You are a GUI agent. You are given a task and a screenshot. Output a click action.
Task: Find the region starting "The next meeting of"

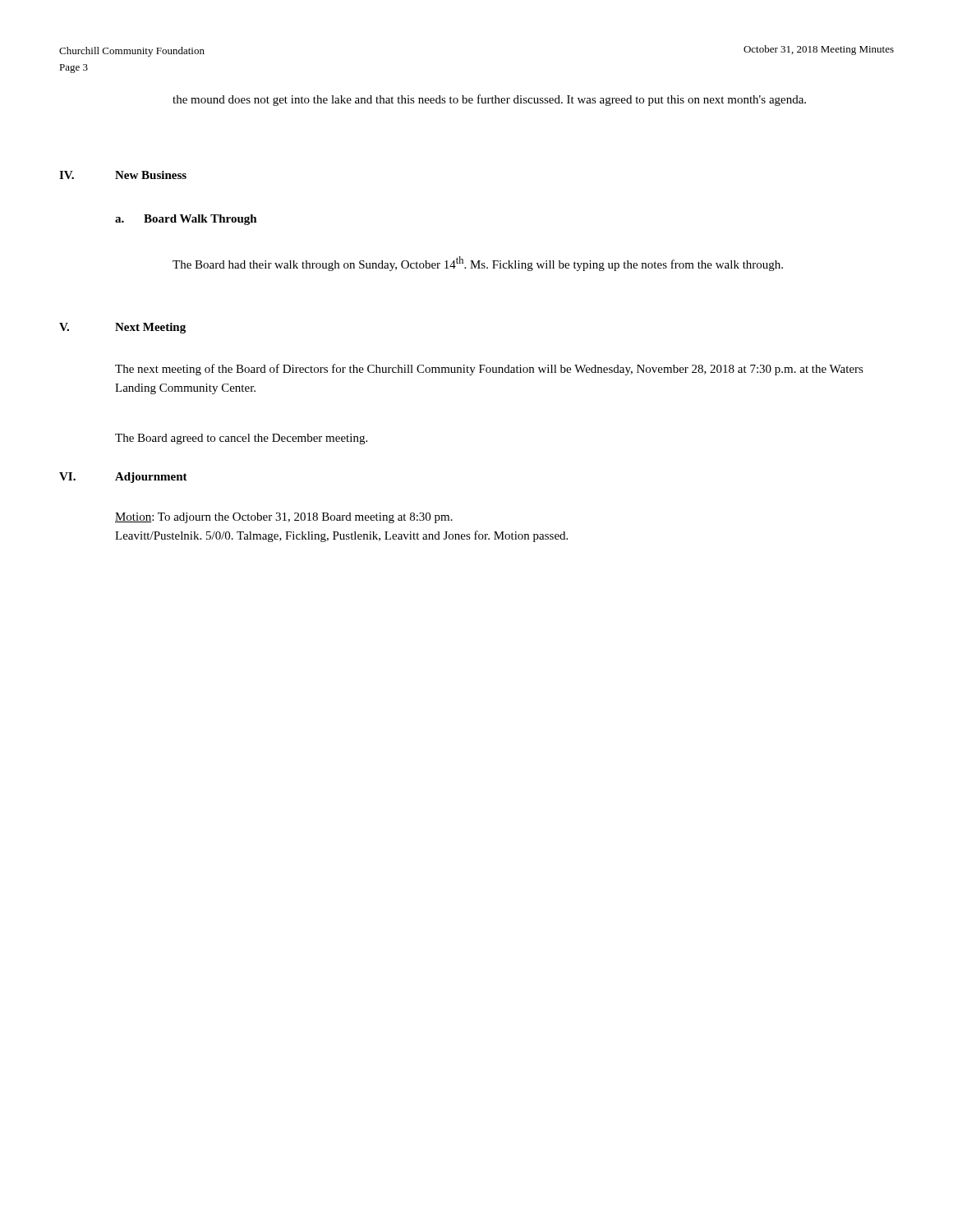pyautogui.click(x=489, y=378)
